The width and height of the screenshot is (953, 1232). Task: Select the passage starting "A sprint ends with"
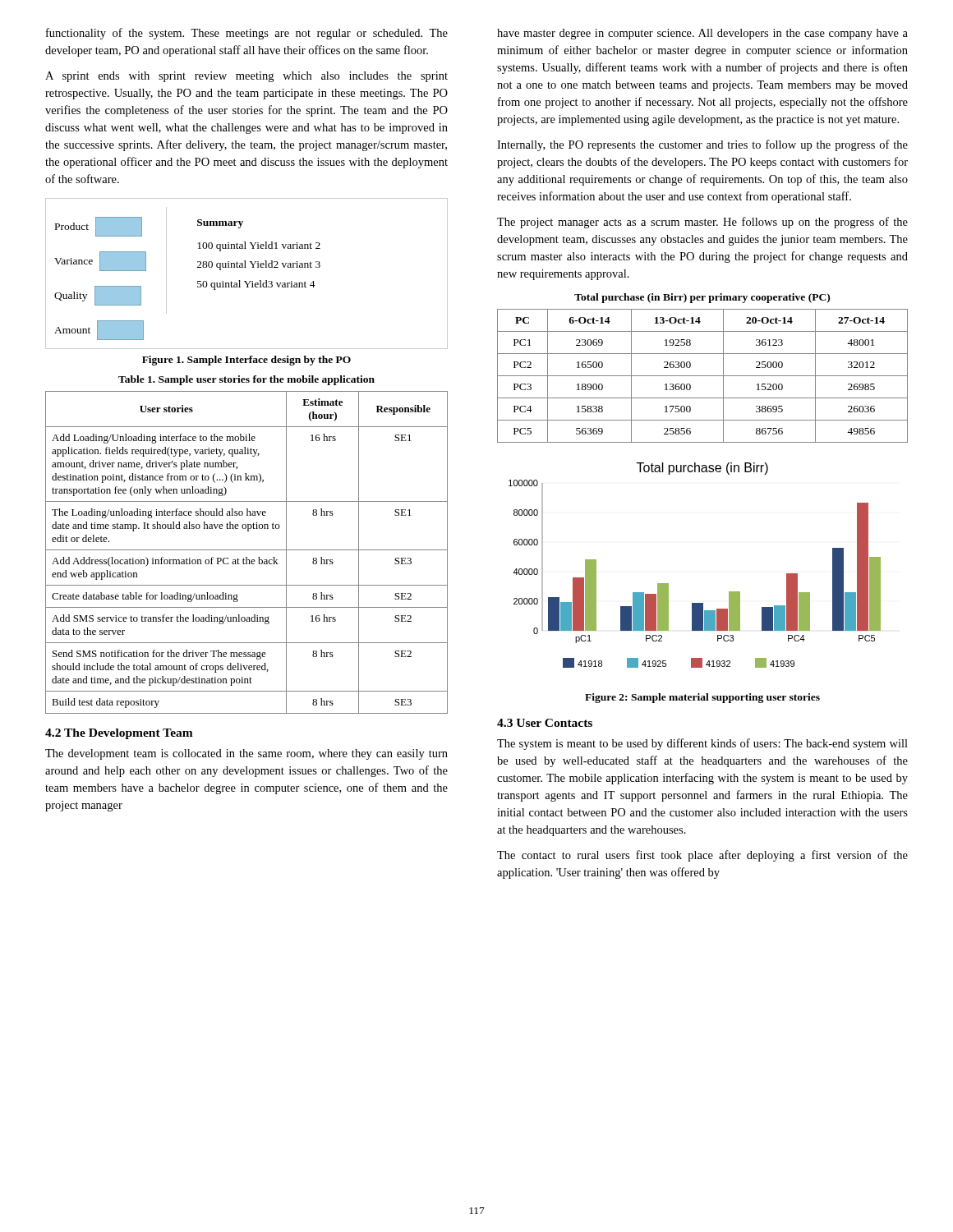click(x=246, y=127)
